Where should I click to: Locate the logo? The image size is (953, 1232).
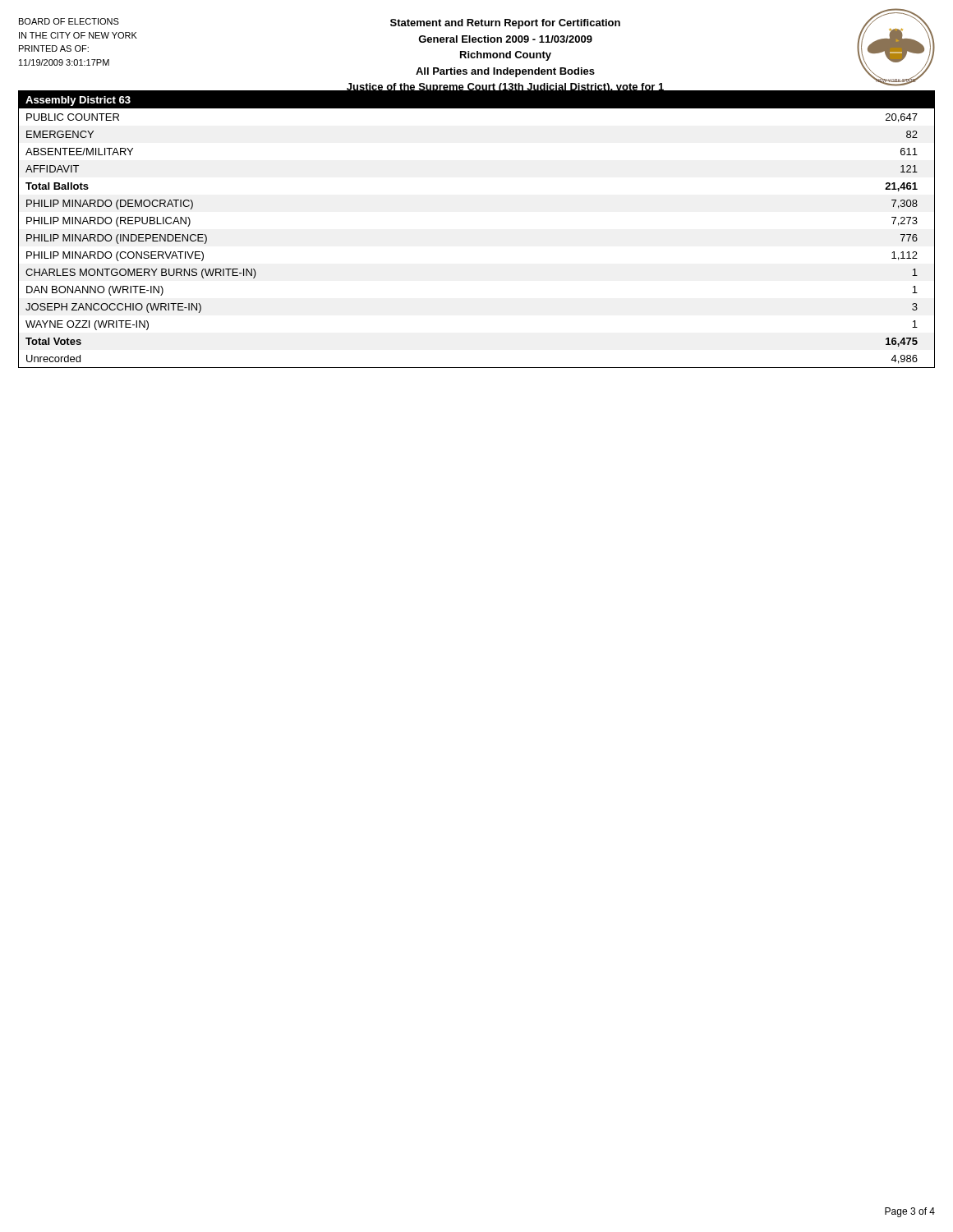896,47
